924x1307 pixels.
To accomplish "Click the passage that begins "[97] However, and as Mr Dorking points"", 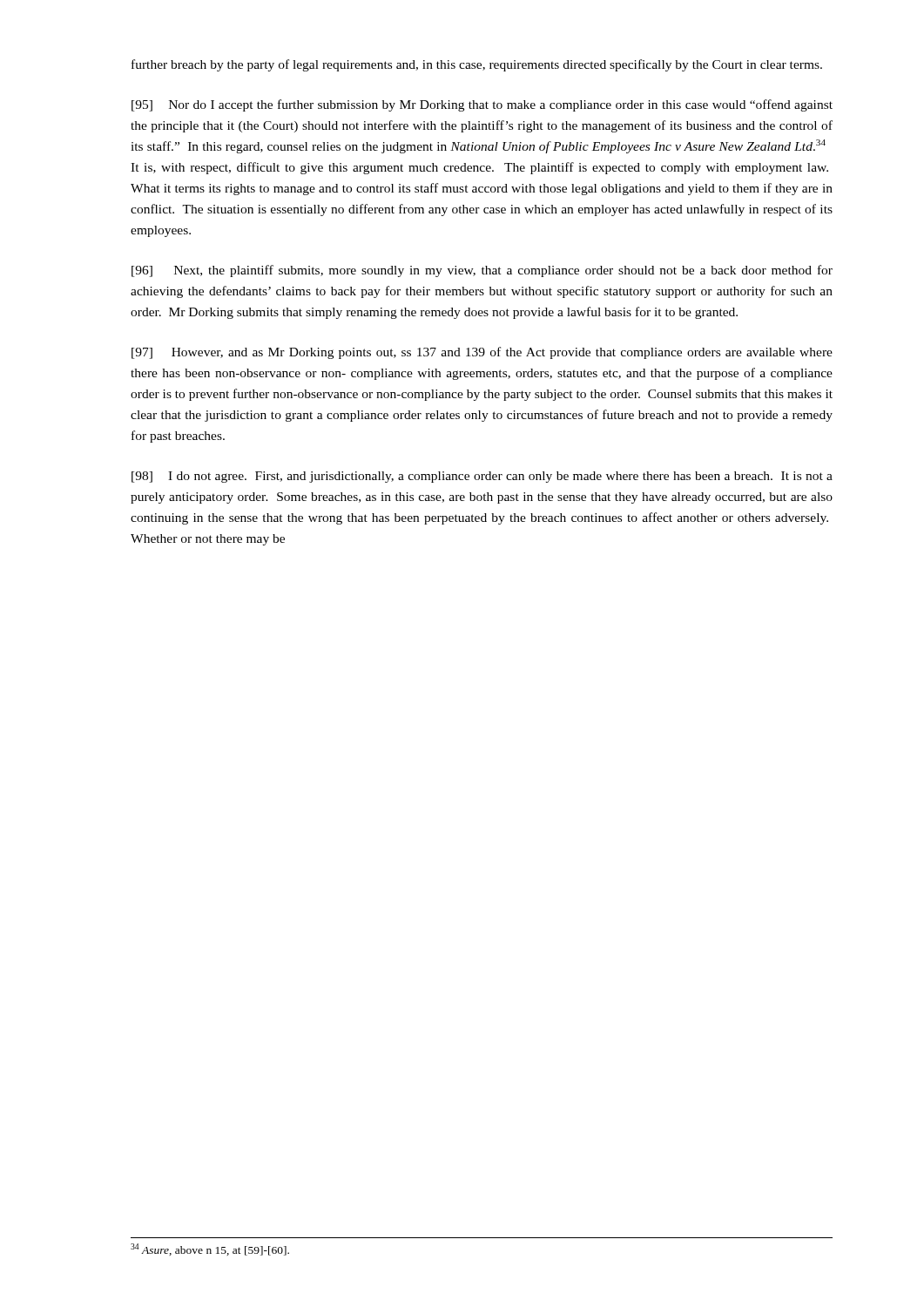I will point(482,394).
